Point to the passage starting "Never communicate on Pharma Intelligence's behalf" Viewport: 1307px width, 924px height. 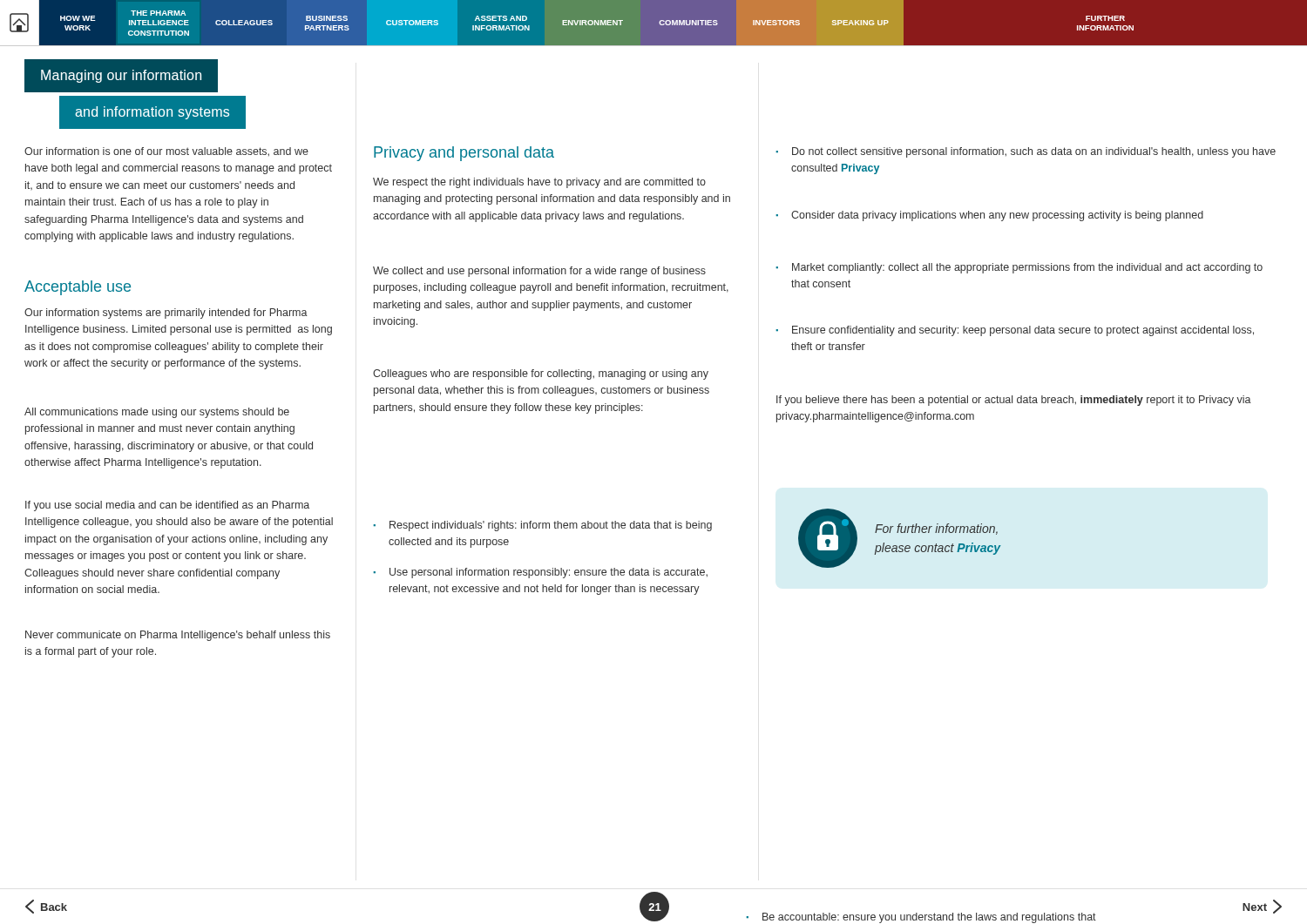pyautogui.click(x=177, y=643)
